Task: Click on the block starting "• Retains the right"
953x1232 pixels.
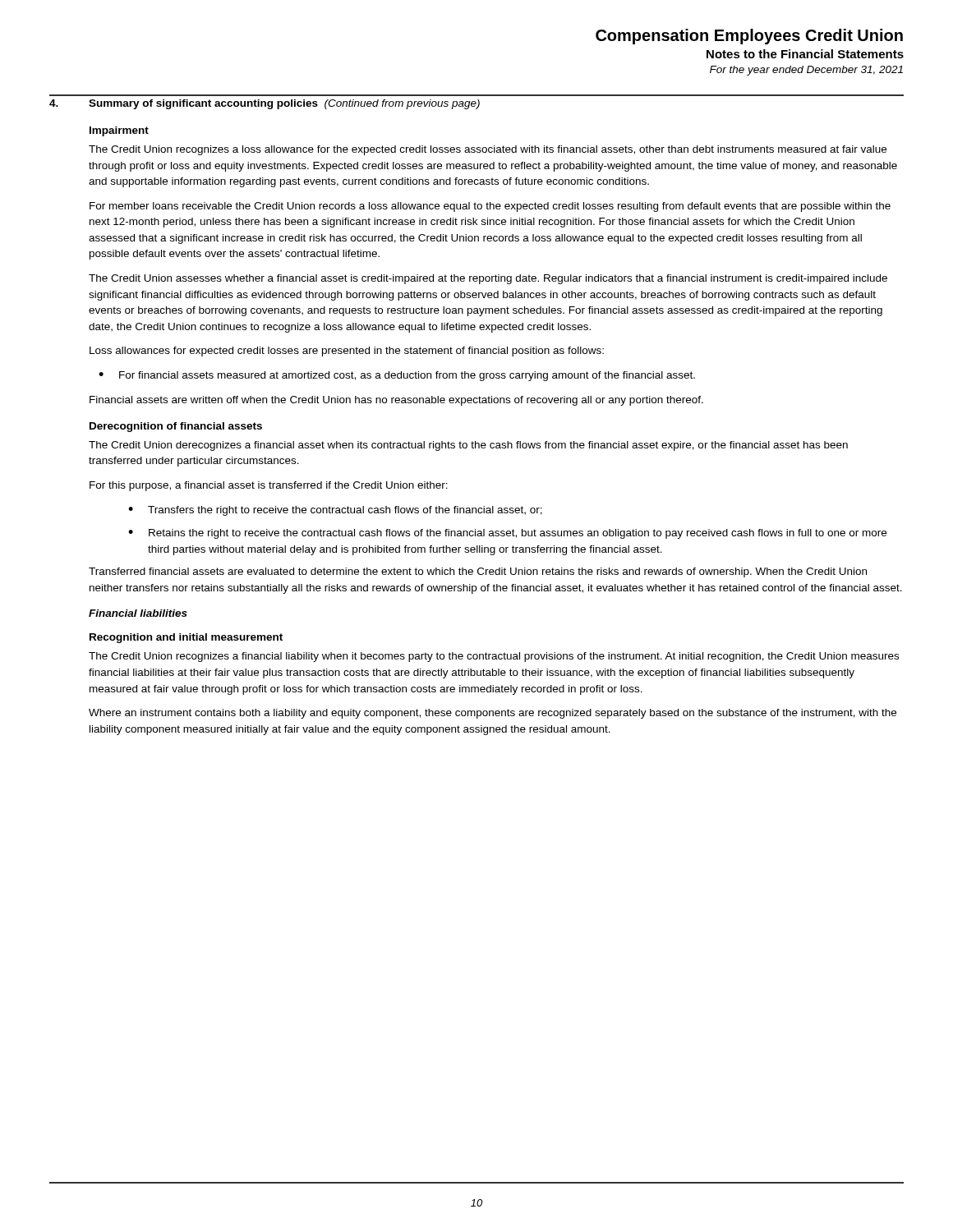Action: coord(516,541)
